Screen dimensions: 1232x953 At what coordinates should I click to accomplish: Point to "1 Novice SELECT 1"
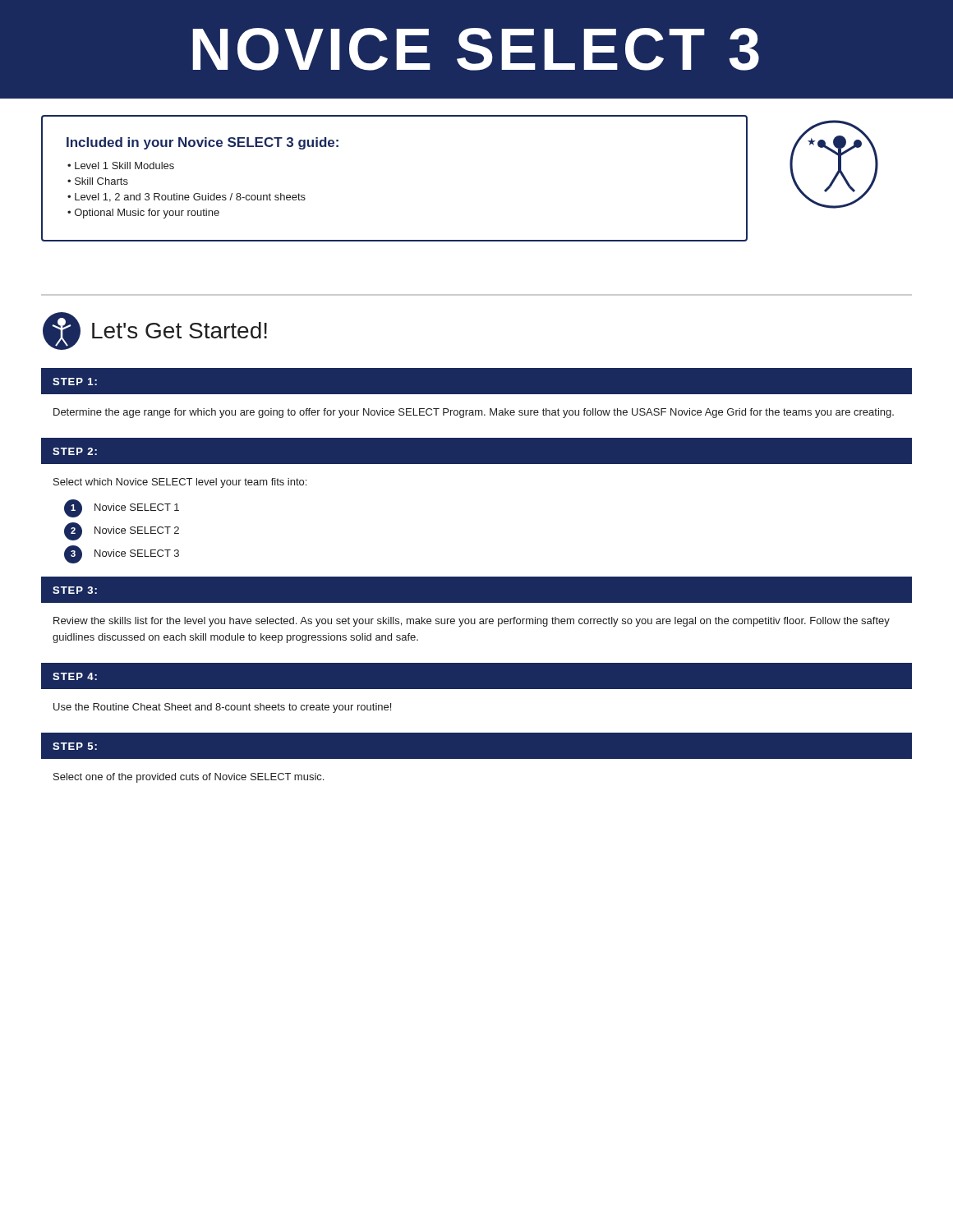pos(122,508)
